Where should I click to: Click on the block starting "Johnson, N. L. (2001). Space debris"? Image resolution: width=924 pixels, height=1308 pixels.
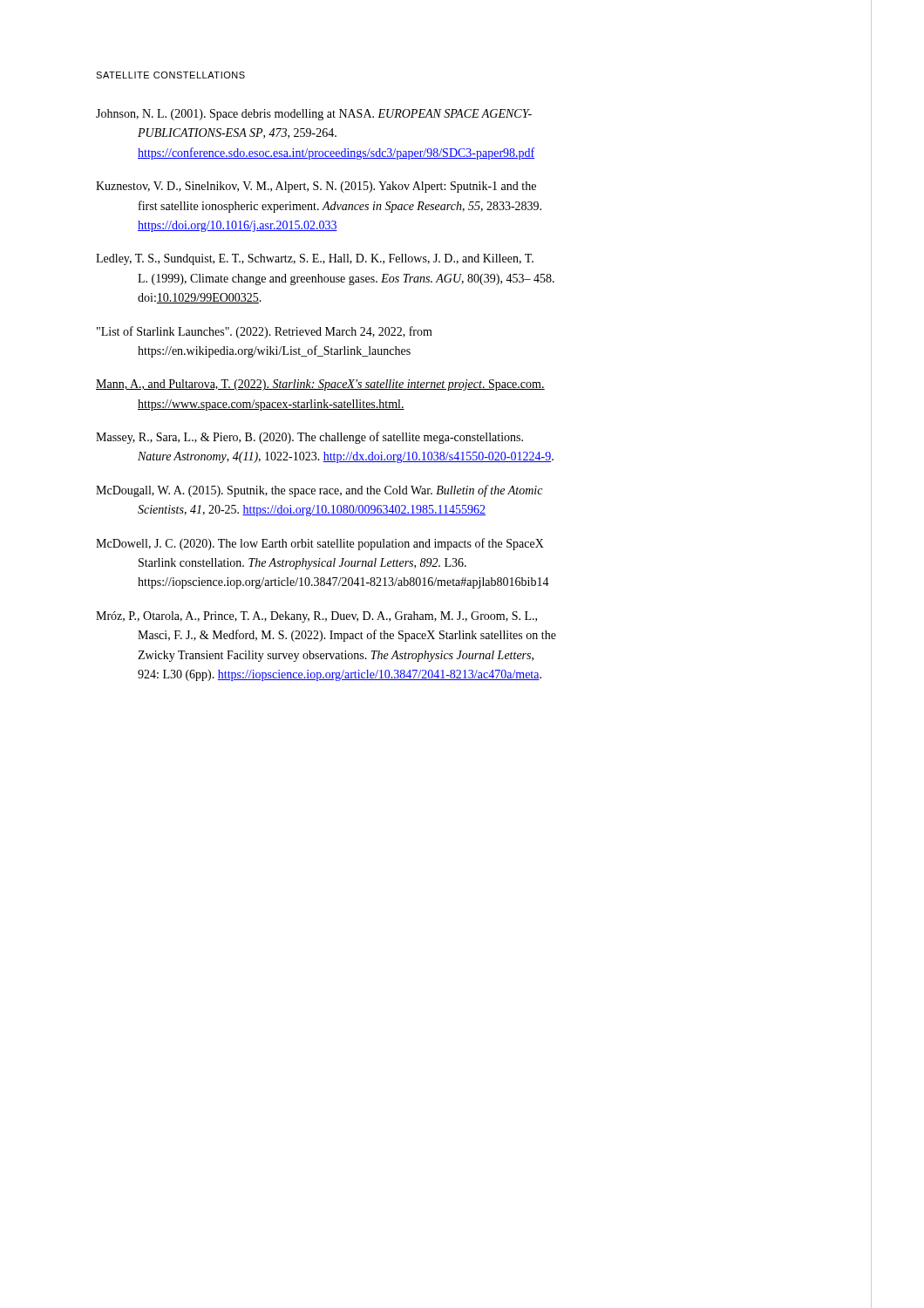click(314, 115)
